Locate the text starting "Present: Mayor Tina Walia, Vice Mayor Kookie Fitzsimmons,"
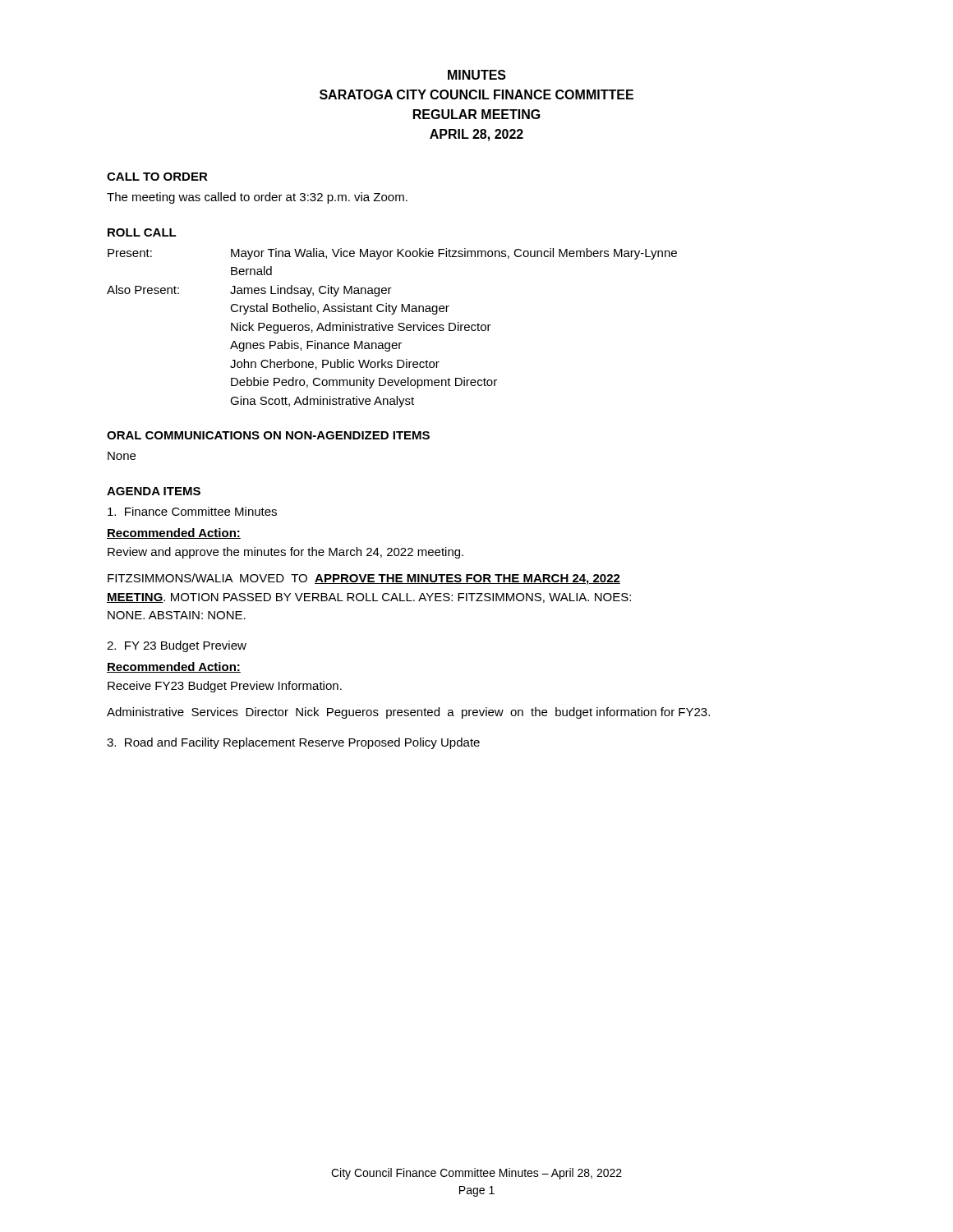This screenshot has width=953, height=1232. click(476, 327)
